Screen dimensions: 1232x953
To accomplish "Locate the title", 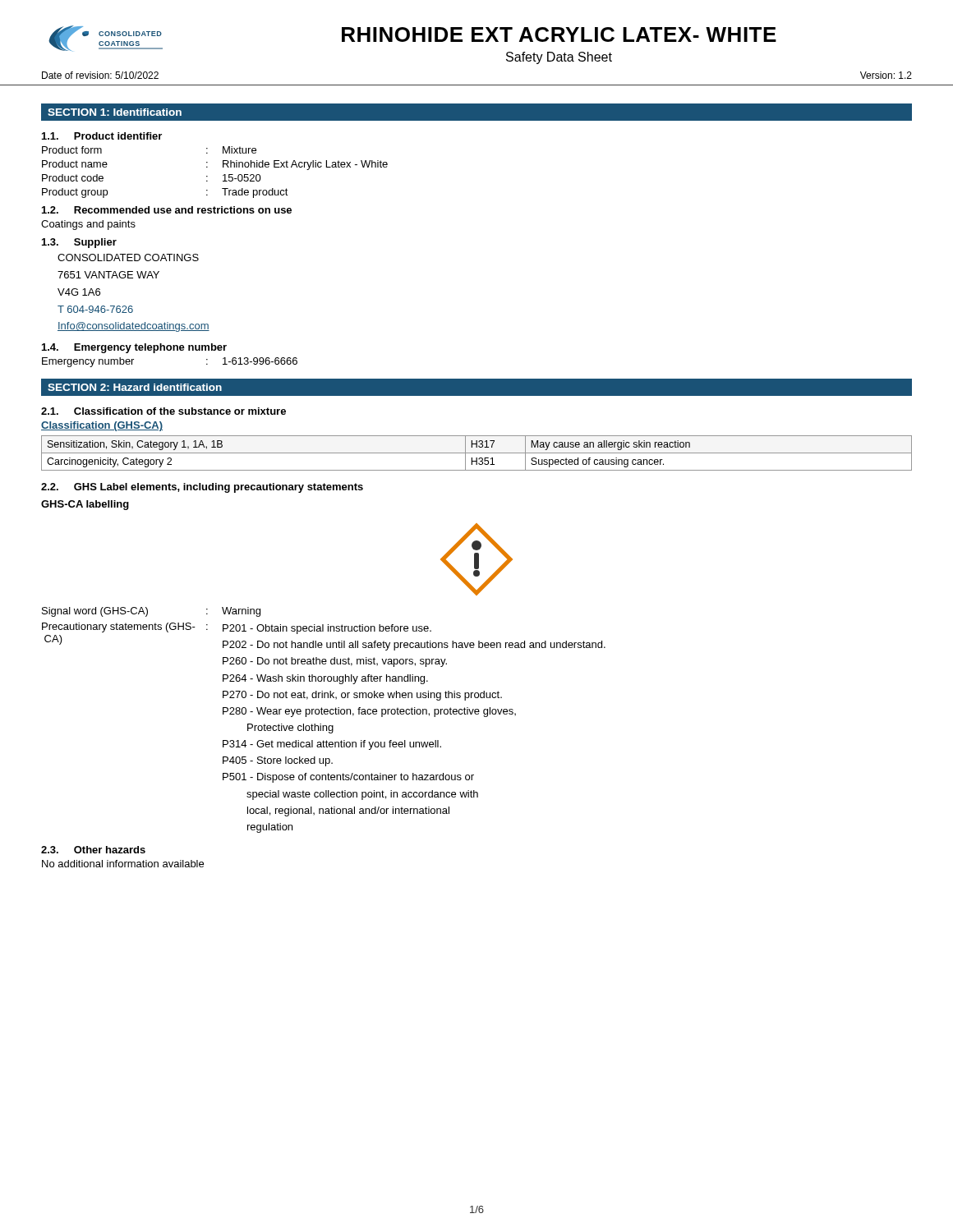I will click(x=559, y=34).
